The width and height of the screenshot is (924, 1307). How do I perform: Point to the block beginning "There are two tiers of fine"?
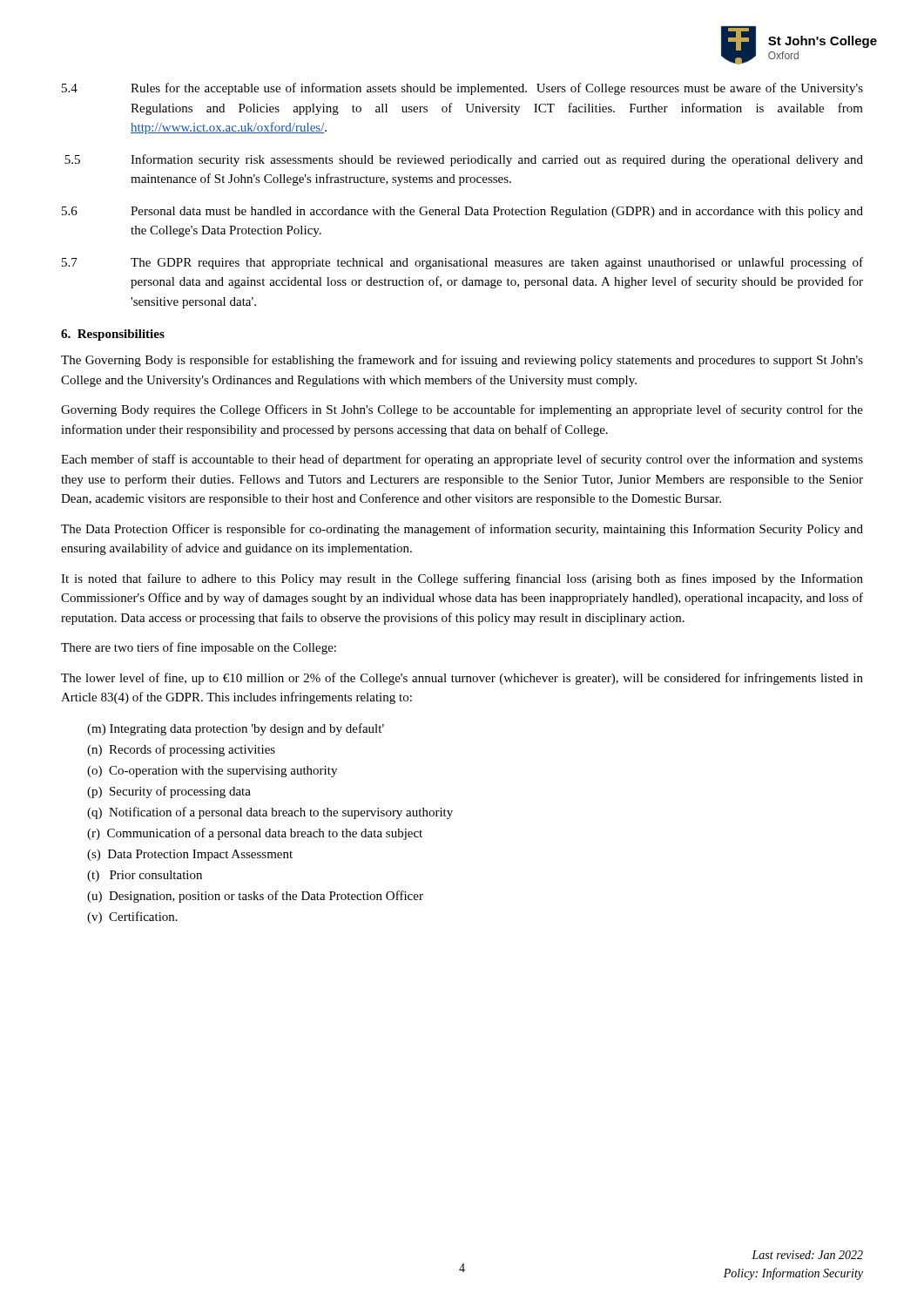199,647
